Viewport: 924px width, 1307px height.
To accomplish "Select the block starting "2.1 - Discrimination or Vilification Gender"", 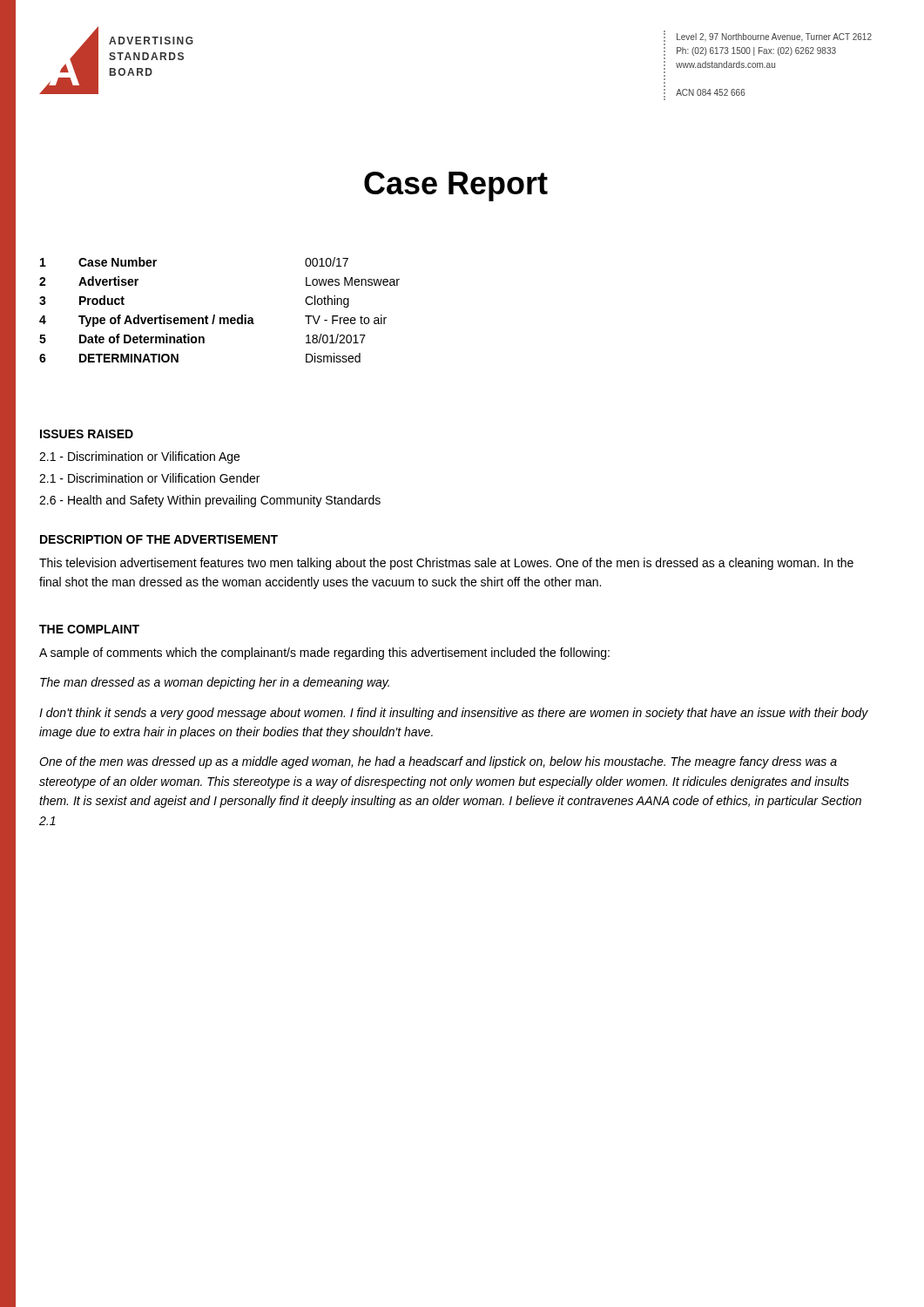I will [150, 478].
